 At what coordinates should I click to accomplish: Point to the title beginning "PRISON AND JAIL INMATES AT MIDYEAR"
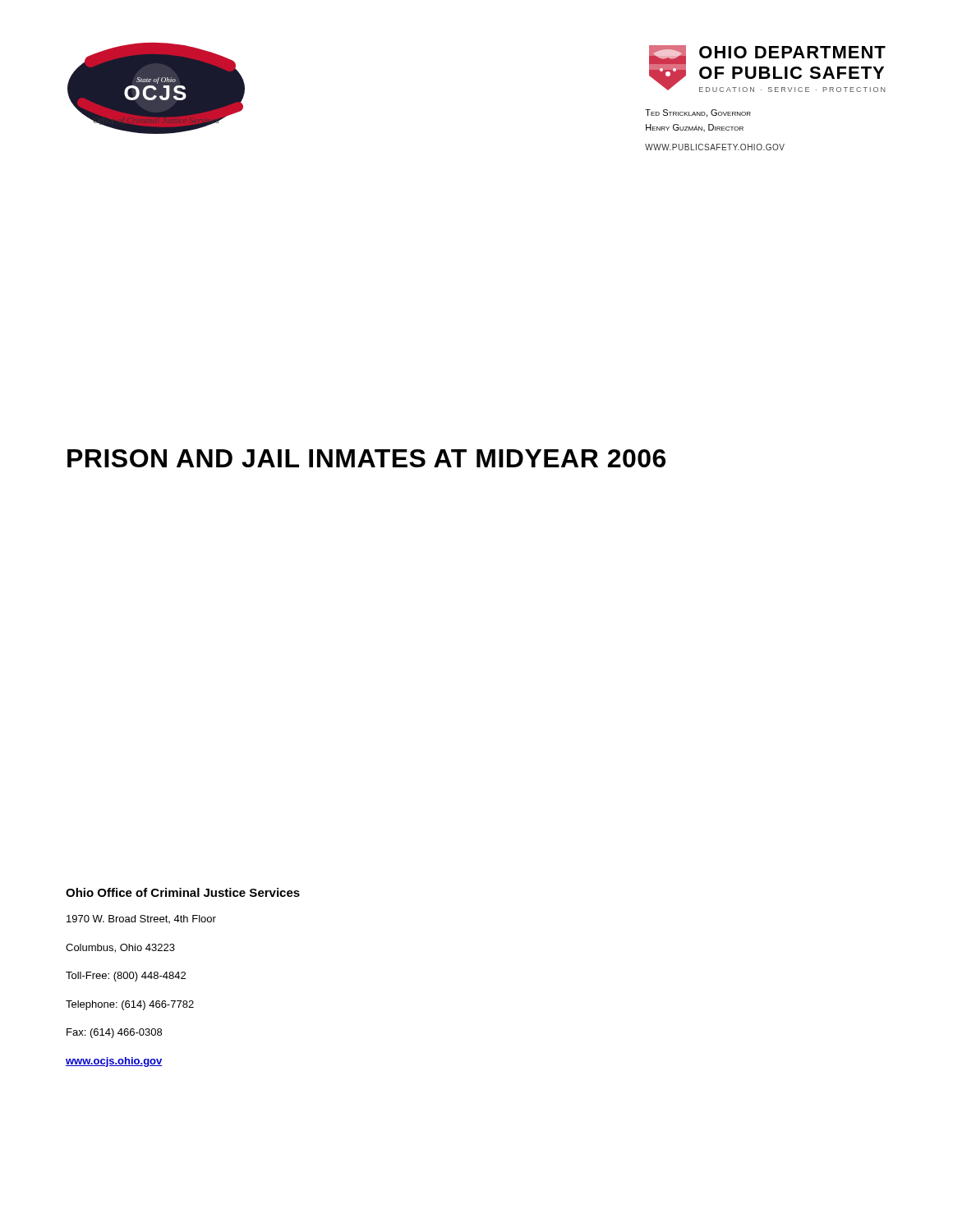476,459
